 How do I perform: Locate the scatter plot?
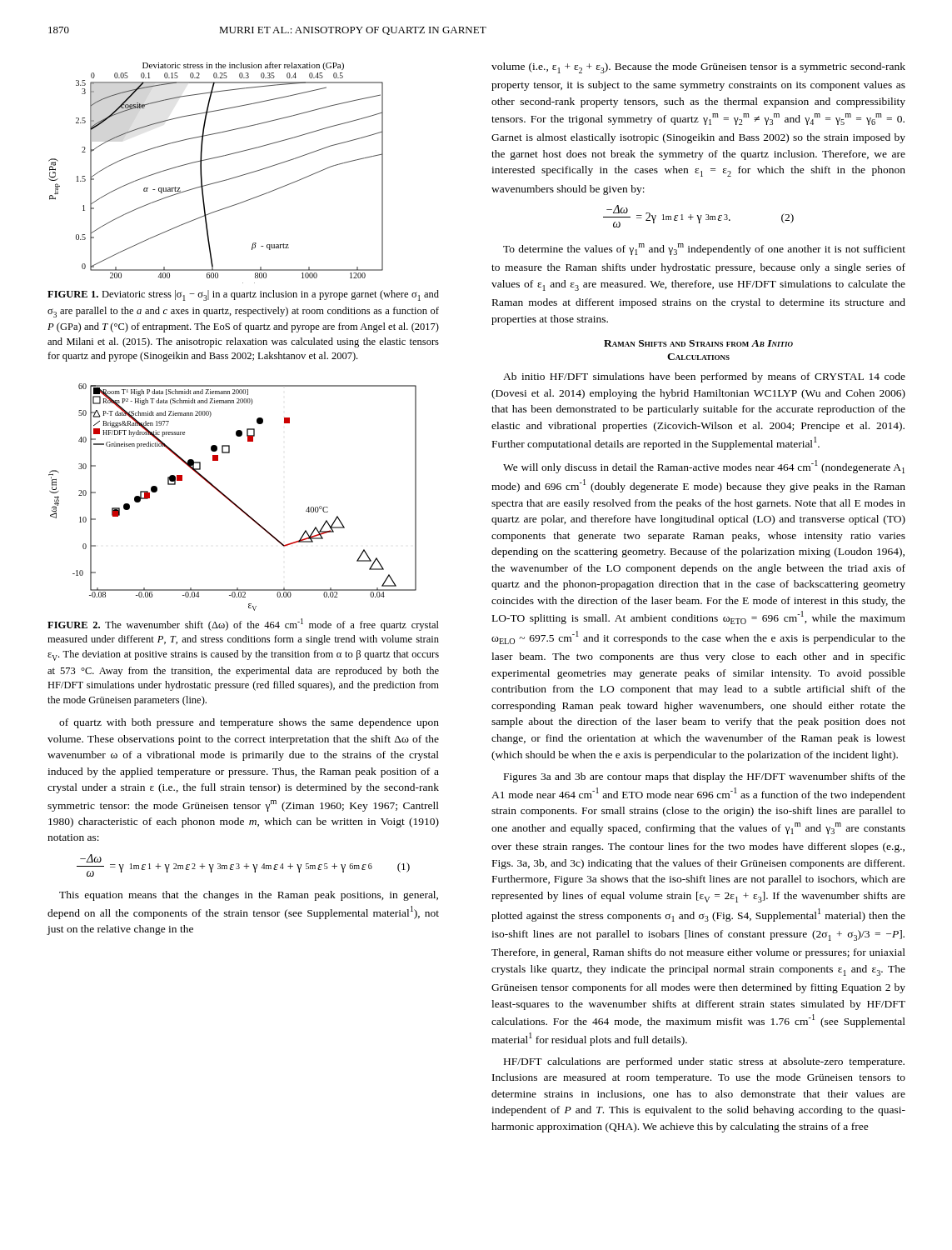pyautogui.click(x=243, y=491)
